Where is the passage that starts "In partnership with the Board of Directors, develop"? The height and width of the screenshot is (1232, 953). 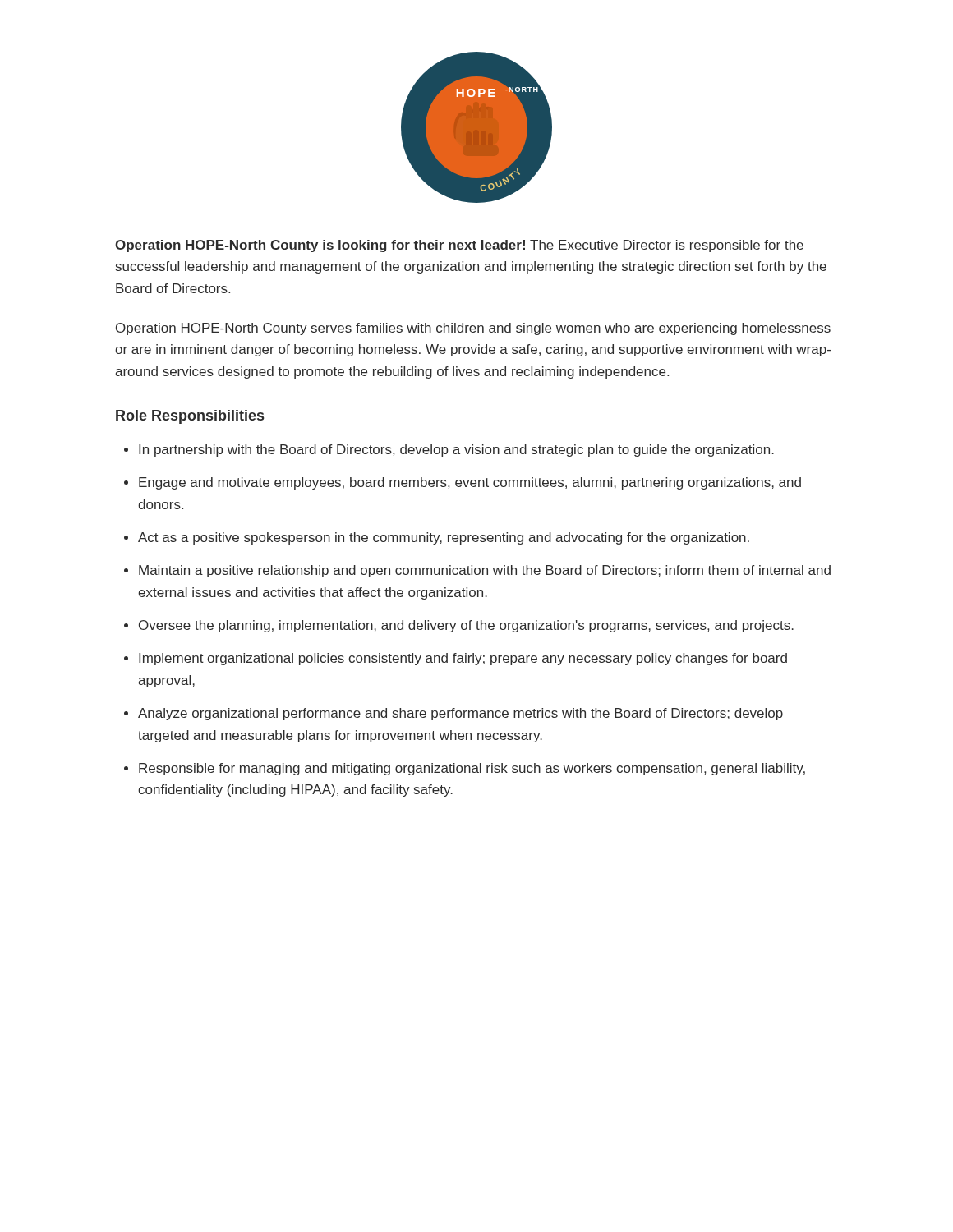(x=456, y=450)
